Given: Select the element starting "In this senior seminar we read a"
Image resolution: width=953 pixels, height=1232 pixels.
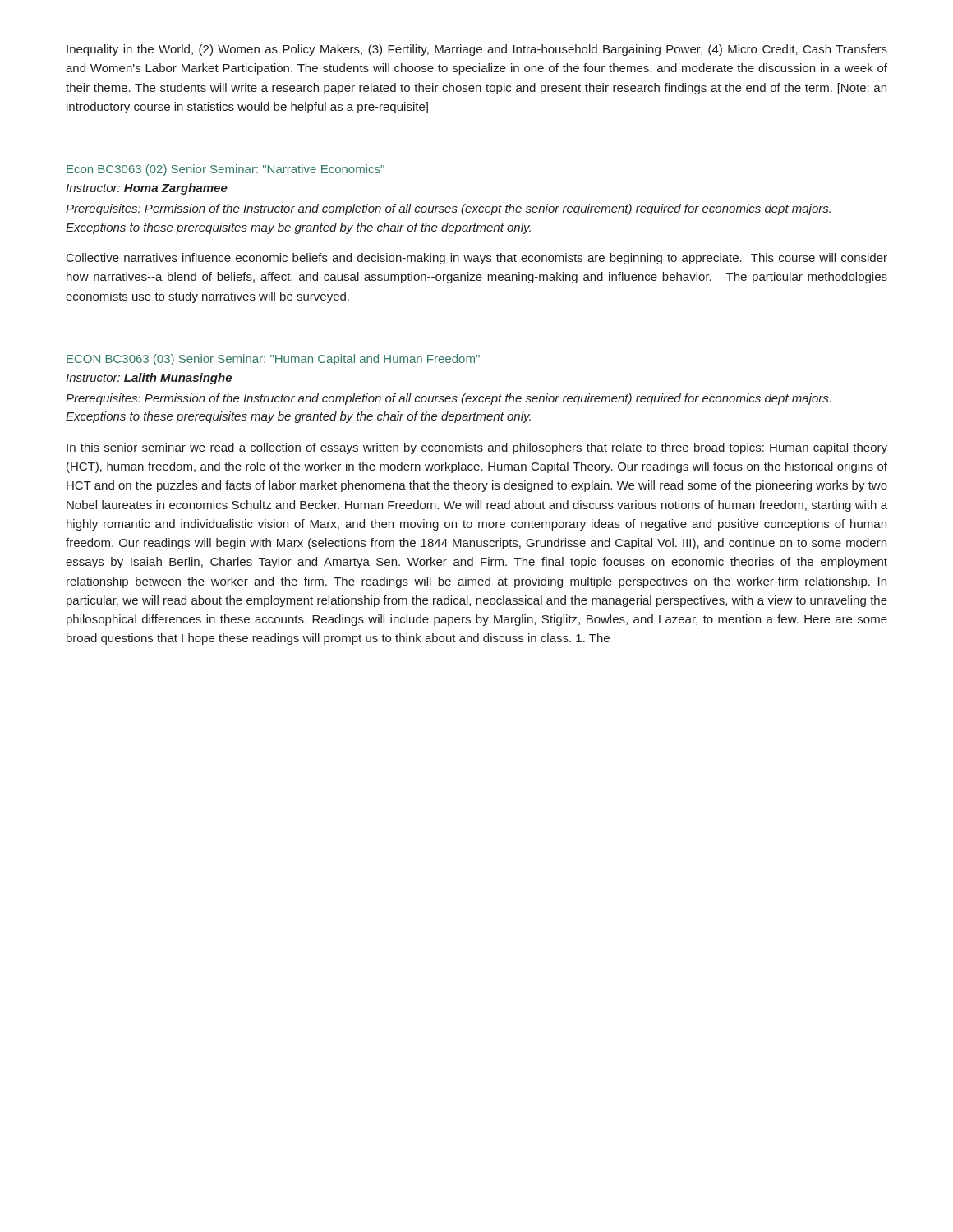Looking at the screenshot, I should pyautogui.click(x=476, y=543).
